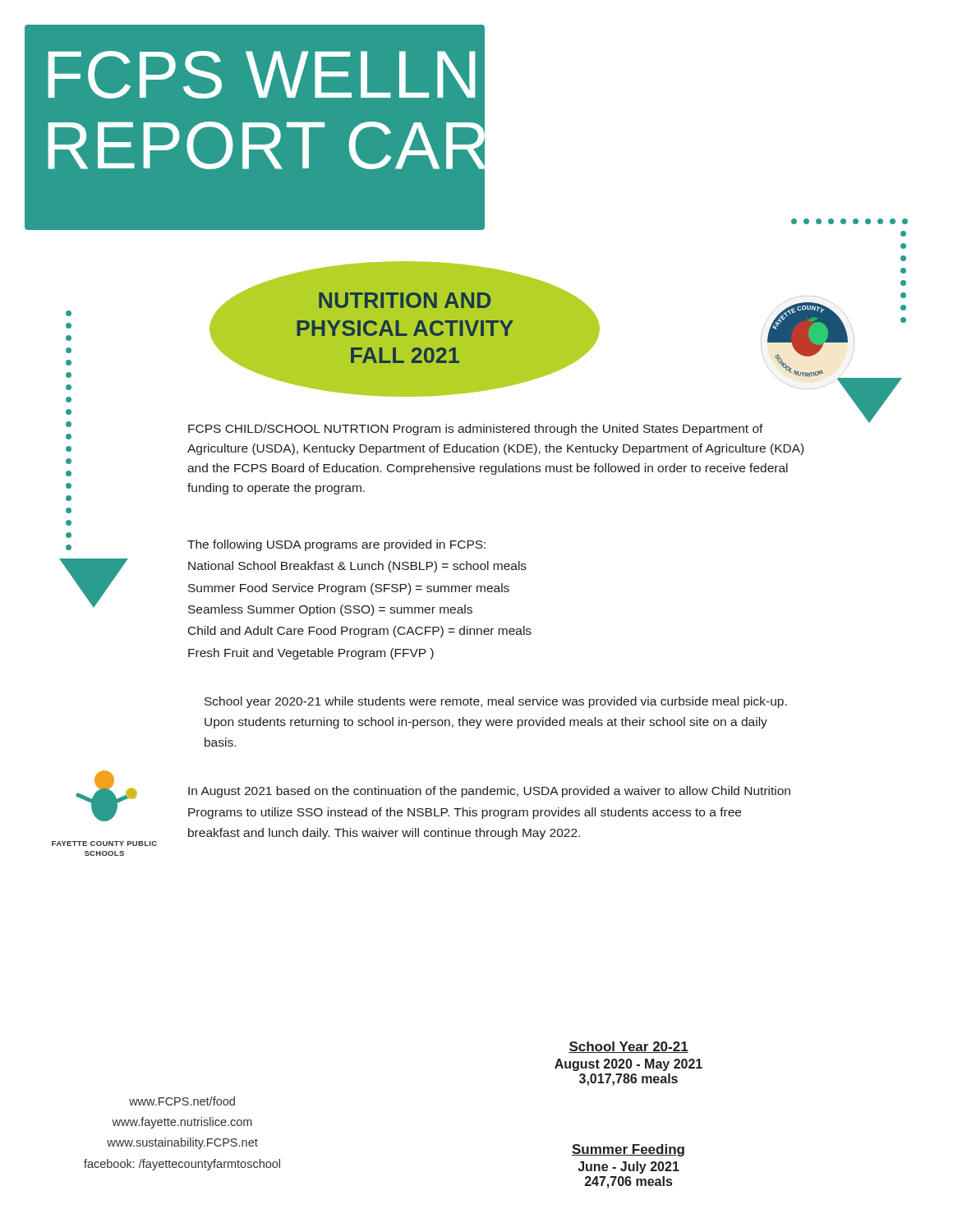Locate the region starting "FCPS CHILD/SCHOOL NUTRTION Program is administered through the"

[496, 458]
